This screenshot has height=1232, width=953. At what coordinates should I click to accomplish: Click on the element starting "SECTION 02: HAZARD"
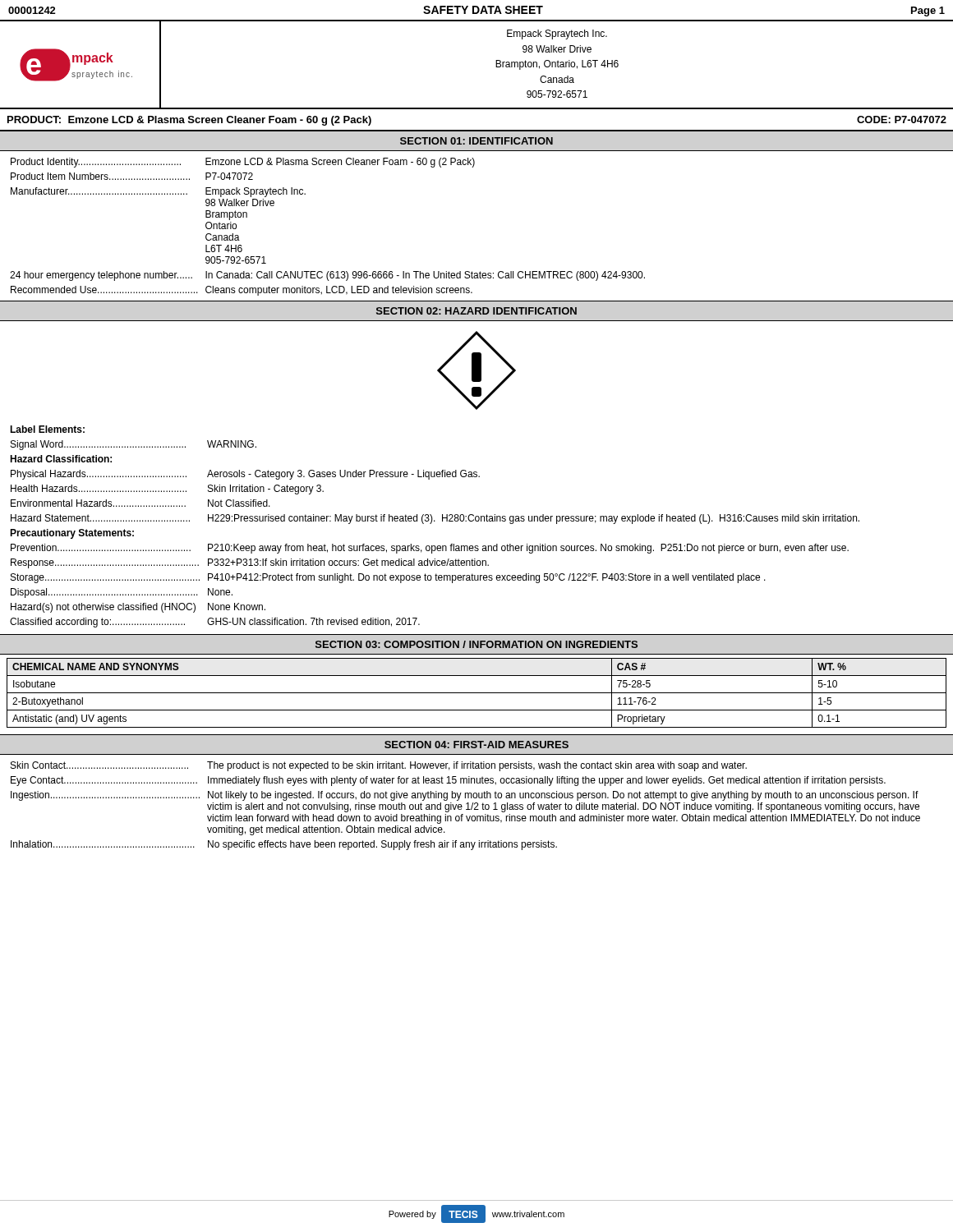(x=476, y=311)
